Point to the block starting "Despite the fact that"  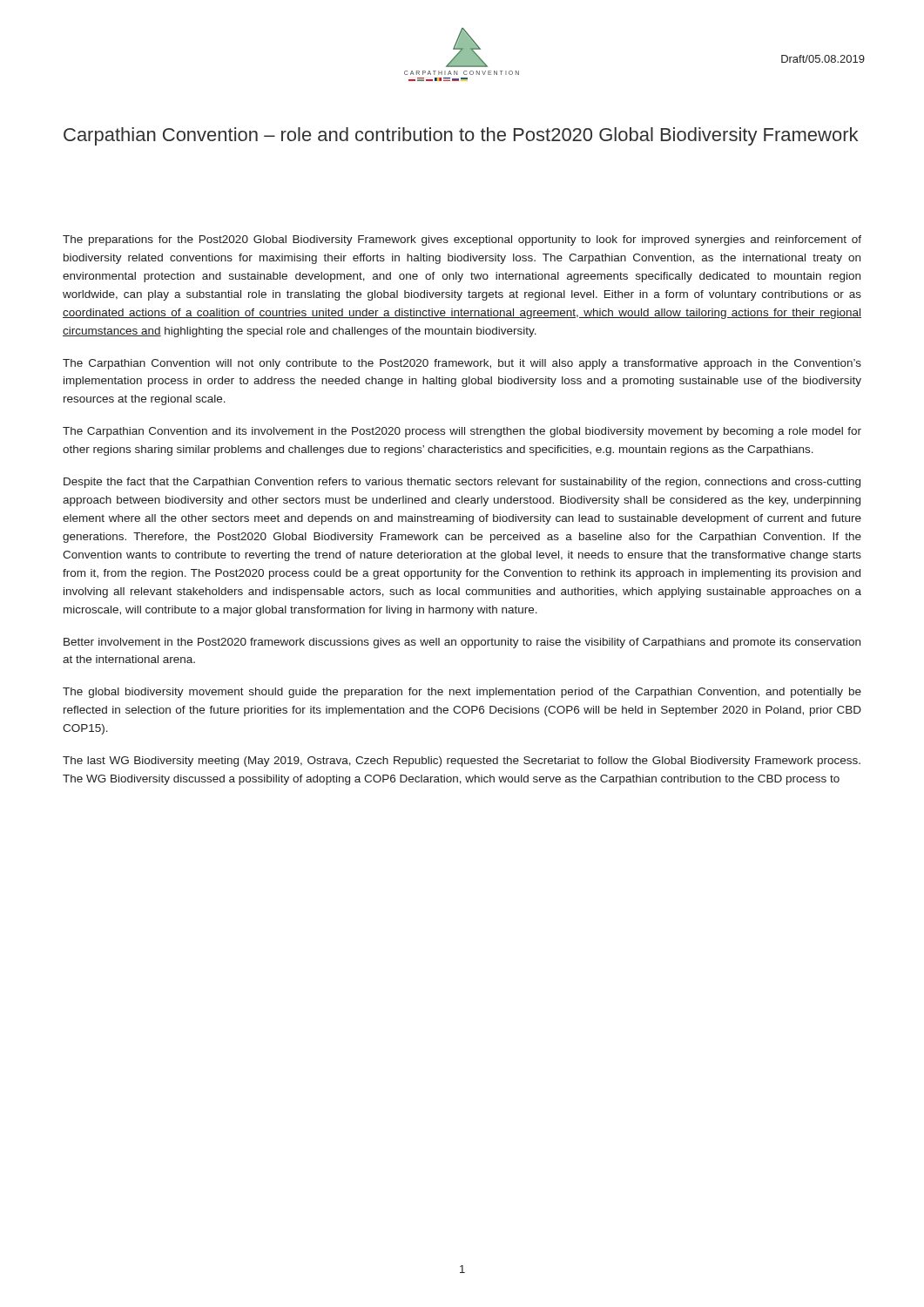(462, 545)
